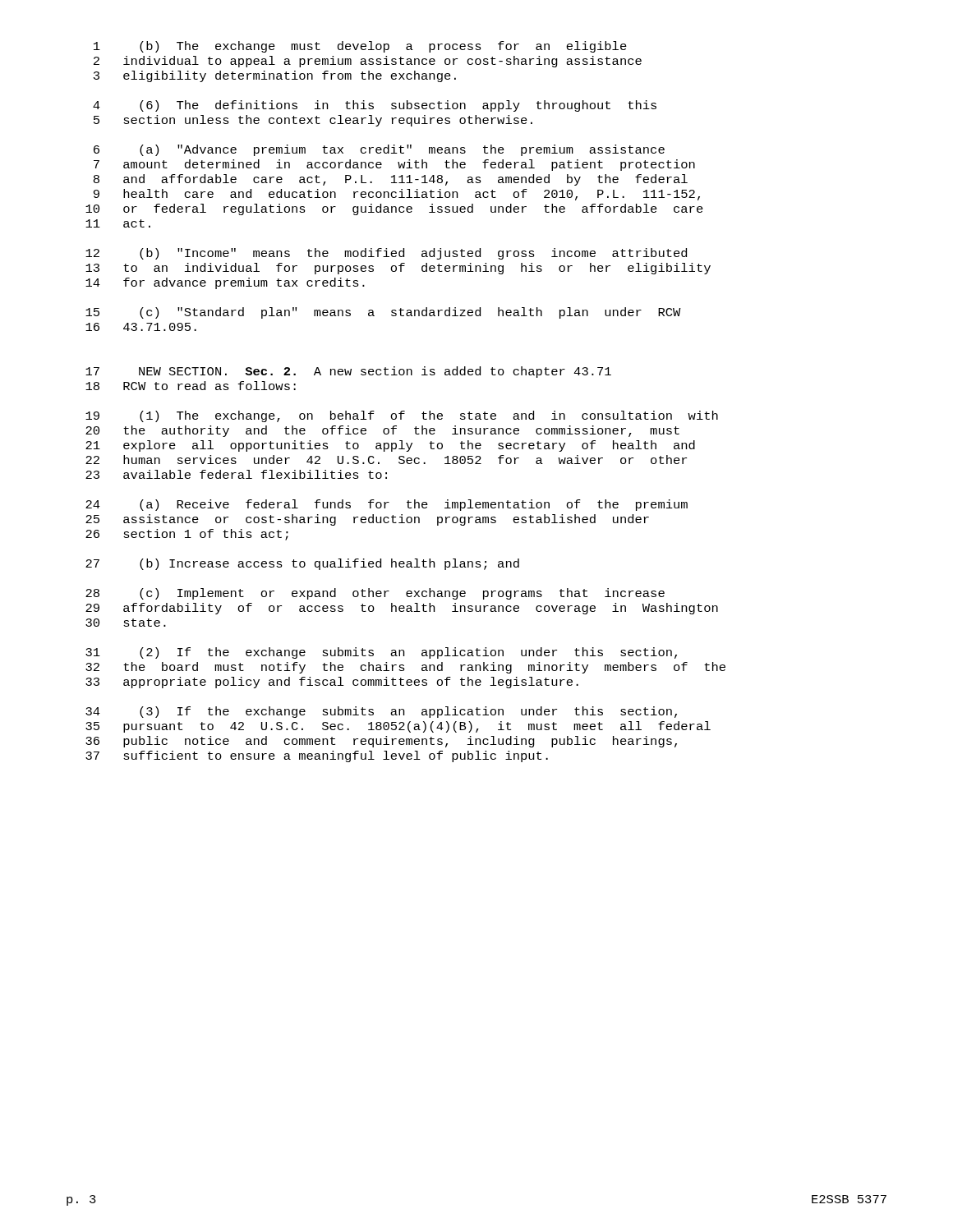The image size is (953, 1232).
Task: Find the text starting "6 (a) "Advance premium tax credit" means"
Action: click(x=476, y=187)
